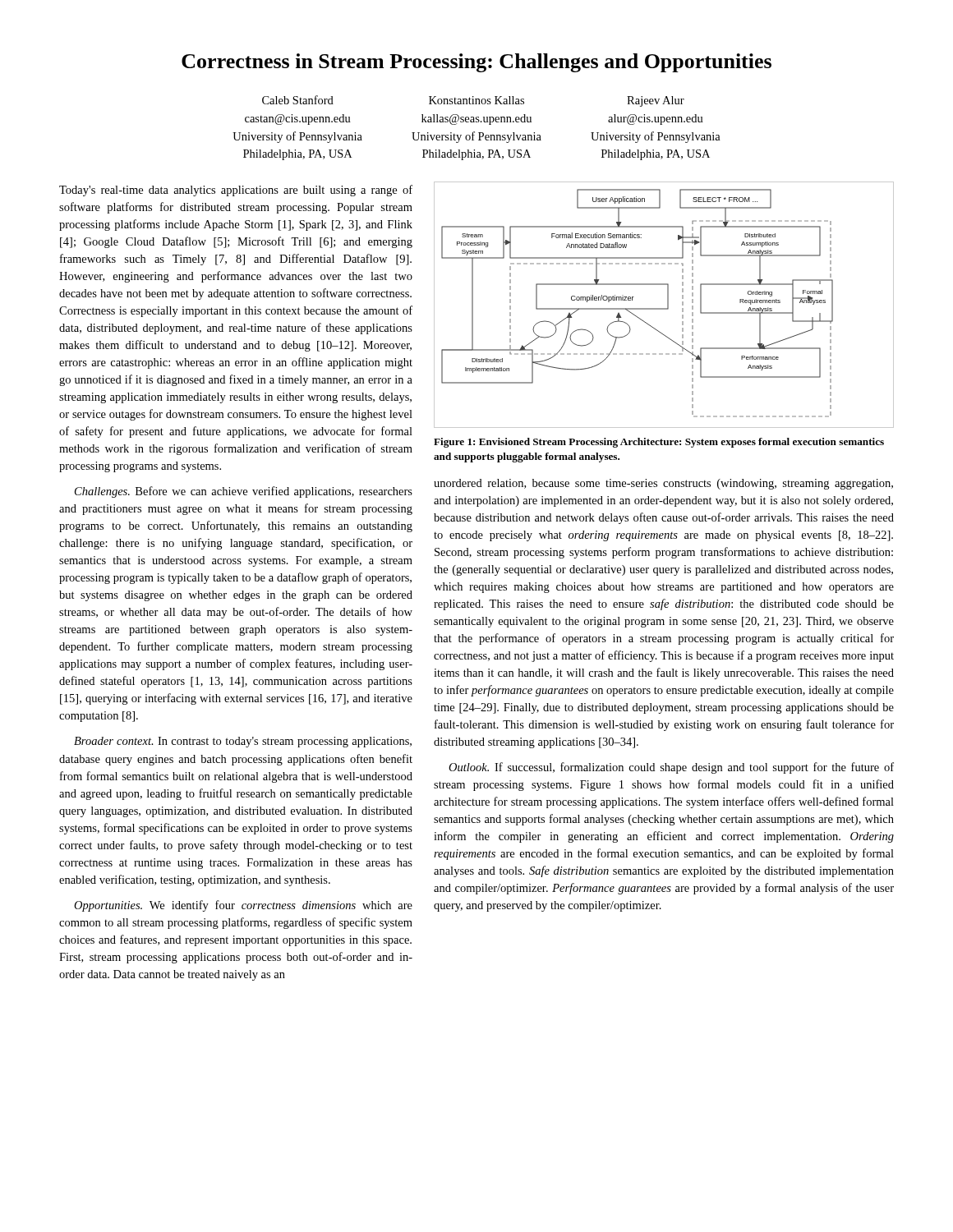953x1232 pixels.
Task: Click on the flowchart
Action: tap(664, 305)
